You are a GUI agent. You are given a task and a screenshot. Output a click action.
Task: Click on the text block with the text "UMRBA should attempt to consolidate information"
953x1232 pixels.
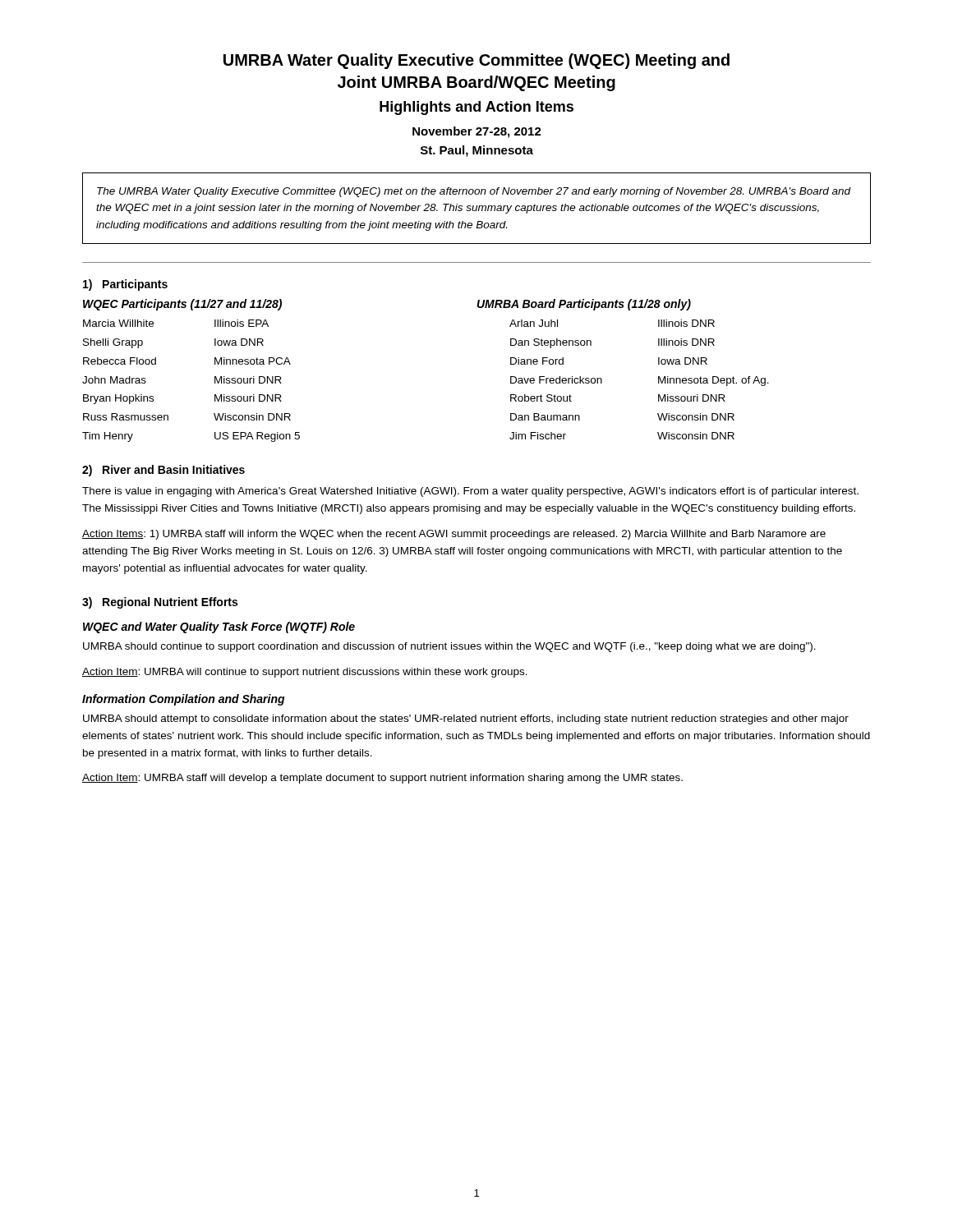pos(476,735)
